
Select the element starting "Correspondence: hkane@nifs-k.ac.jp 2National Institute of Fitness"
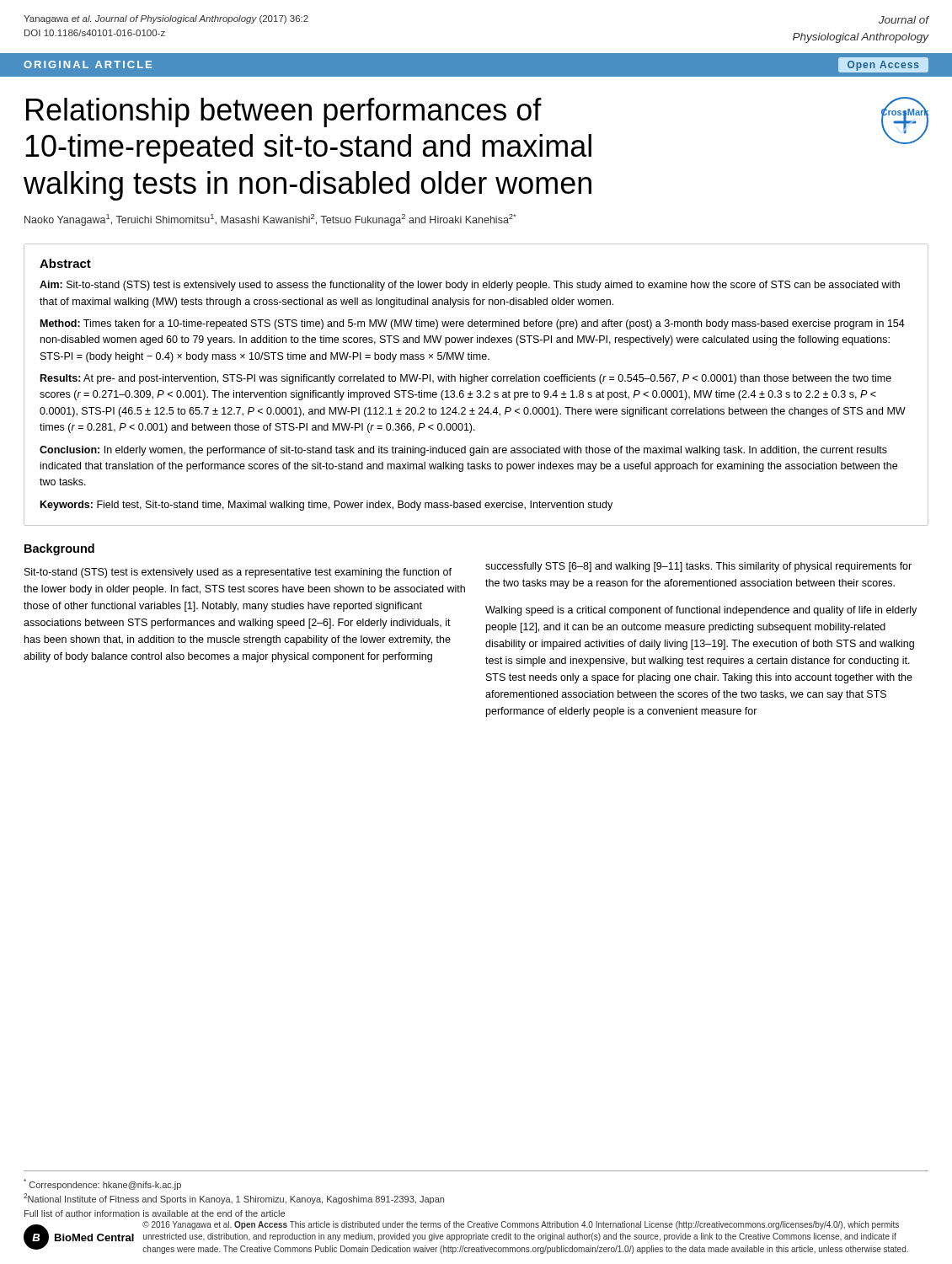coord(234,1198)
